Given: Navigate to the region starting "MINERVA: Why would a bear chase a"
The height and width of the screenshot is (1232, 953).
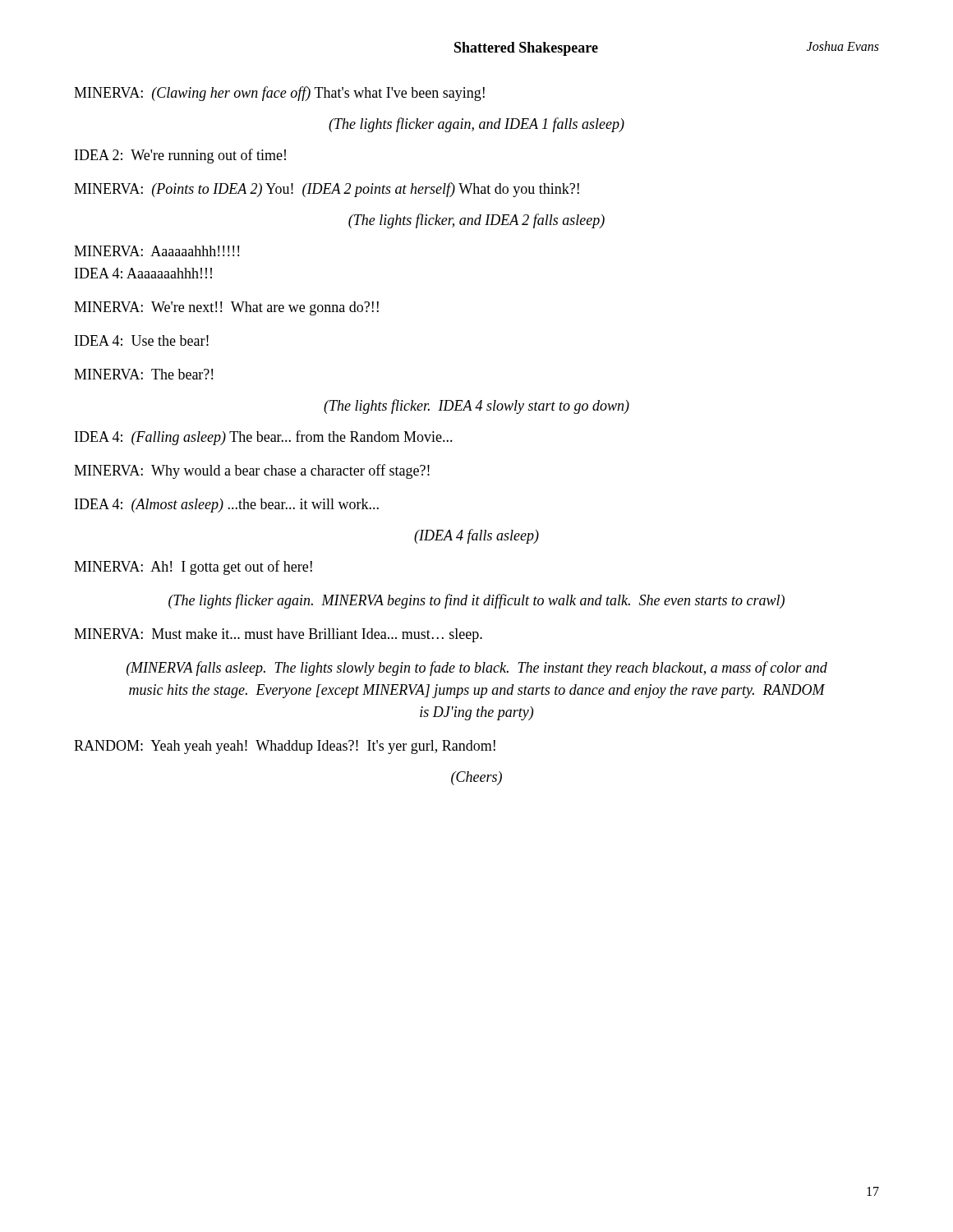Looking at the screenshot, I should pos(252,471).
